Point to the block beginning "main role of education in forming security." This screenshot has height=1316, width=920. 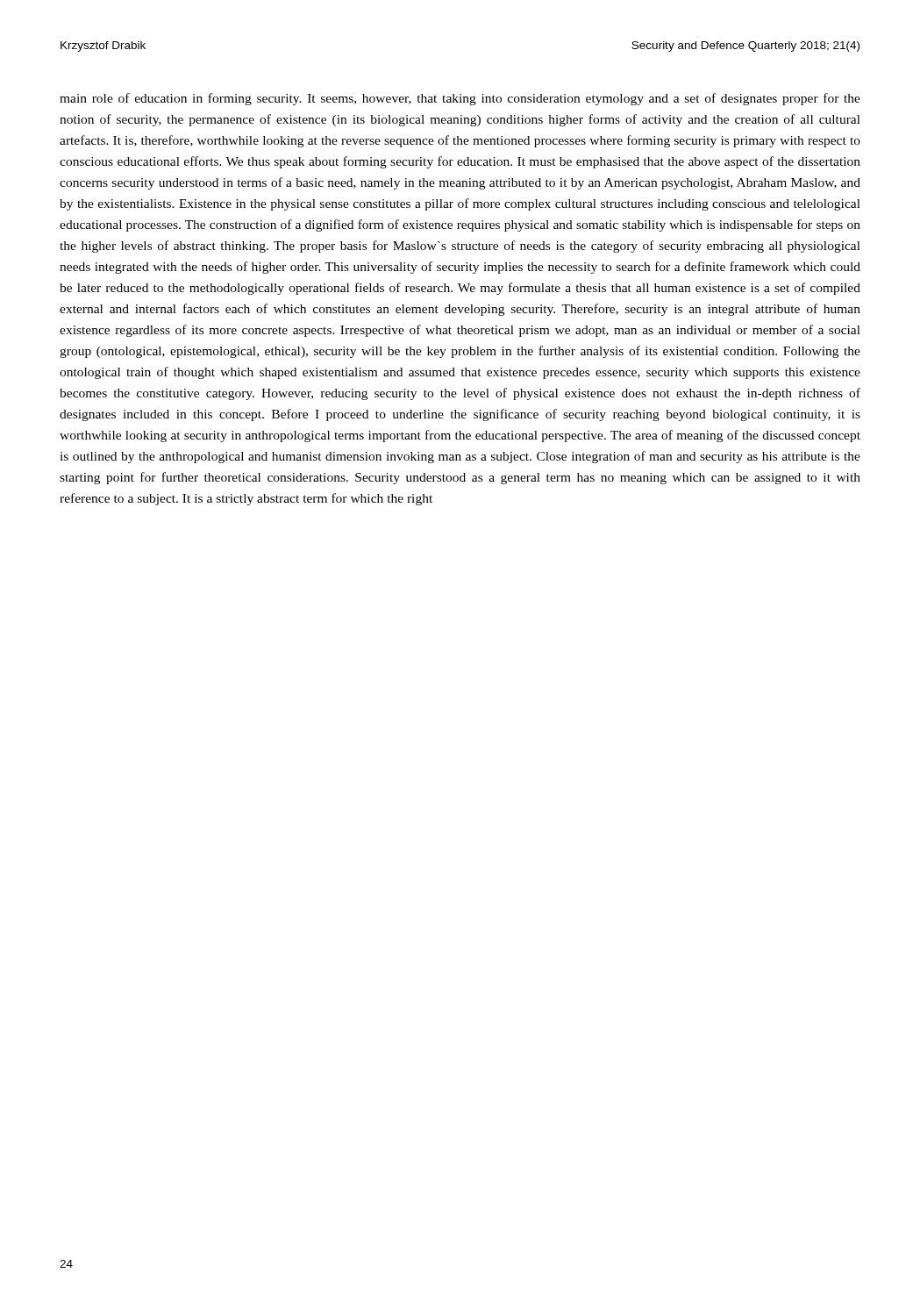coord(460,298)
